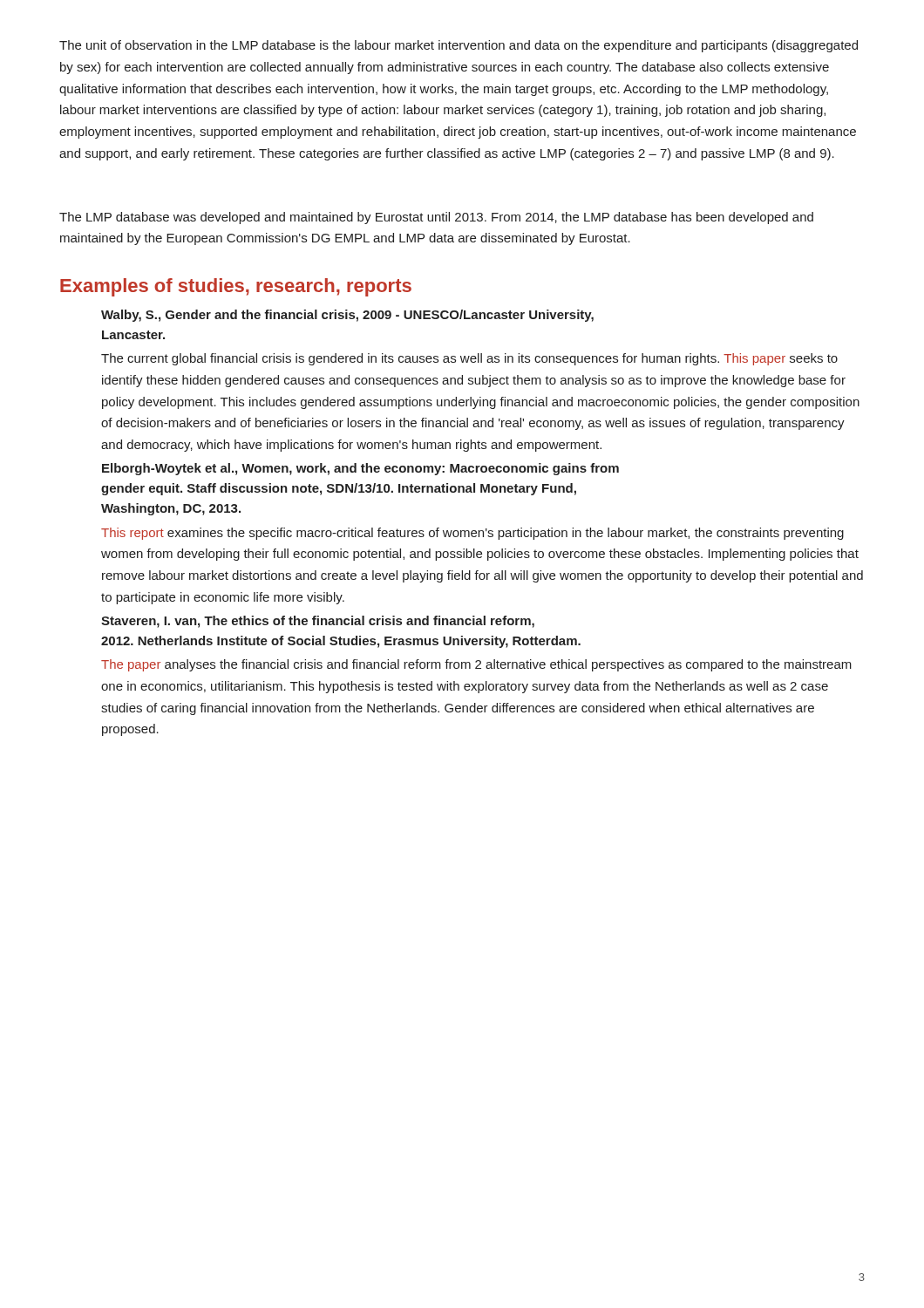Click on the list item that says "Walby, S., Gender and"

pyautogui.click(x=462, y=380)
